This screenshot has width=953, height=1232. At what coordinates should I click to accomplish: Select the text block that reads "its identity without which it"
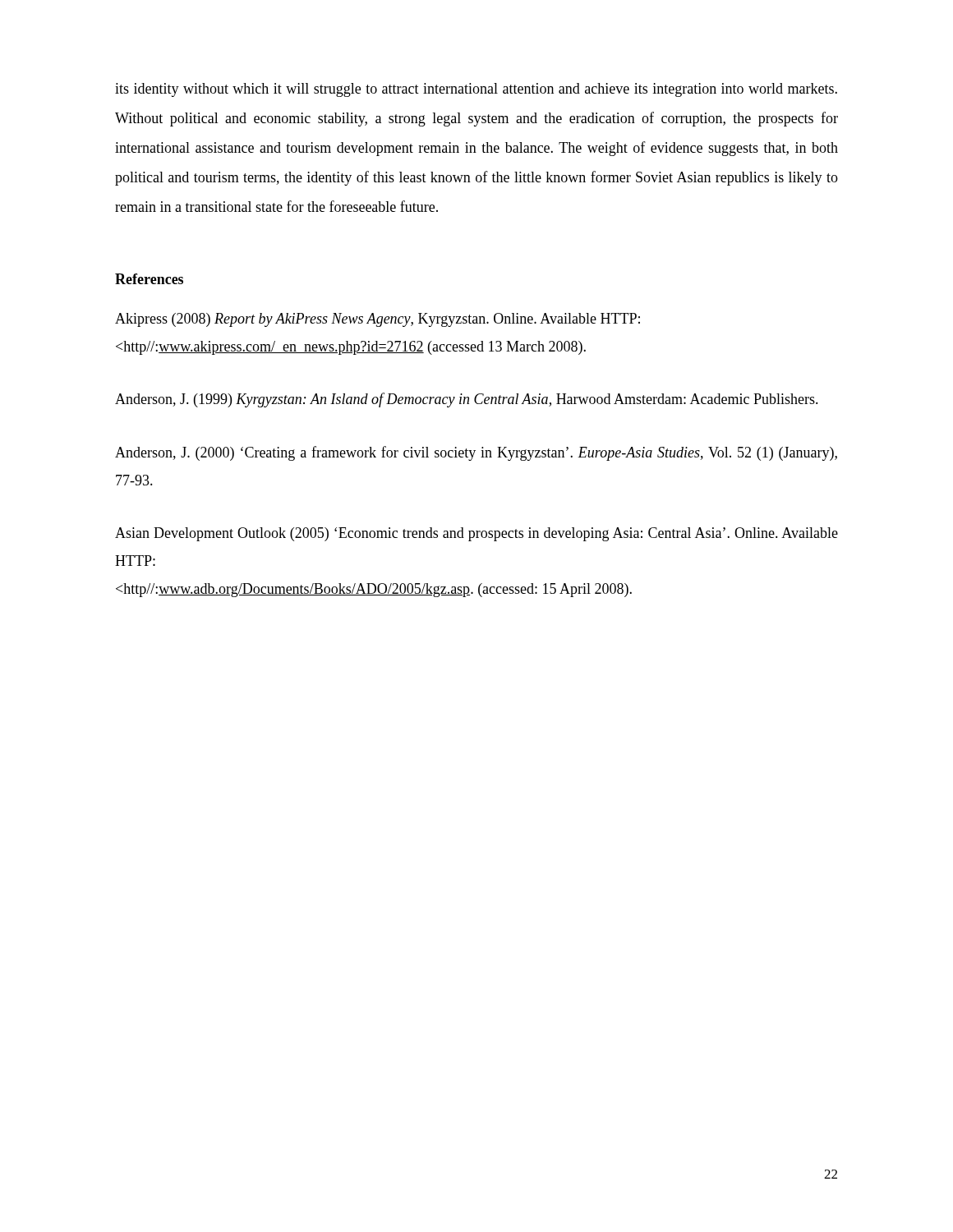(x=476, y=148)
